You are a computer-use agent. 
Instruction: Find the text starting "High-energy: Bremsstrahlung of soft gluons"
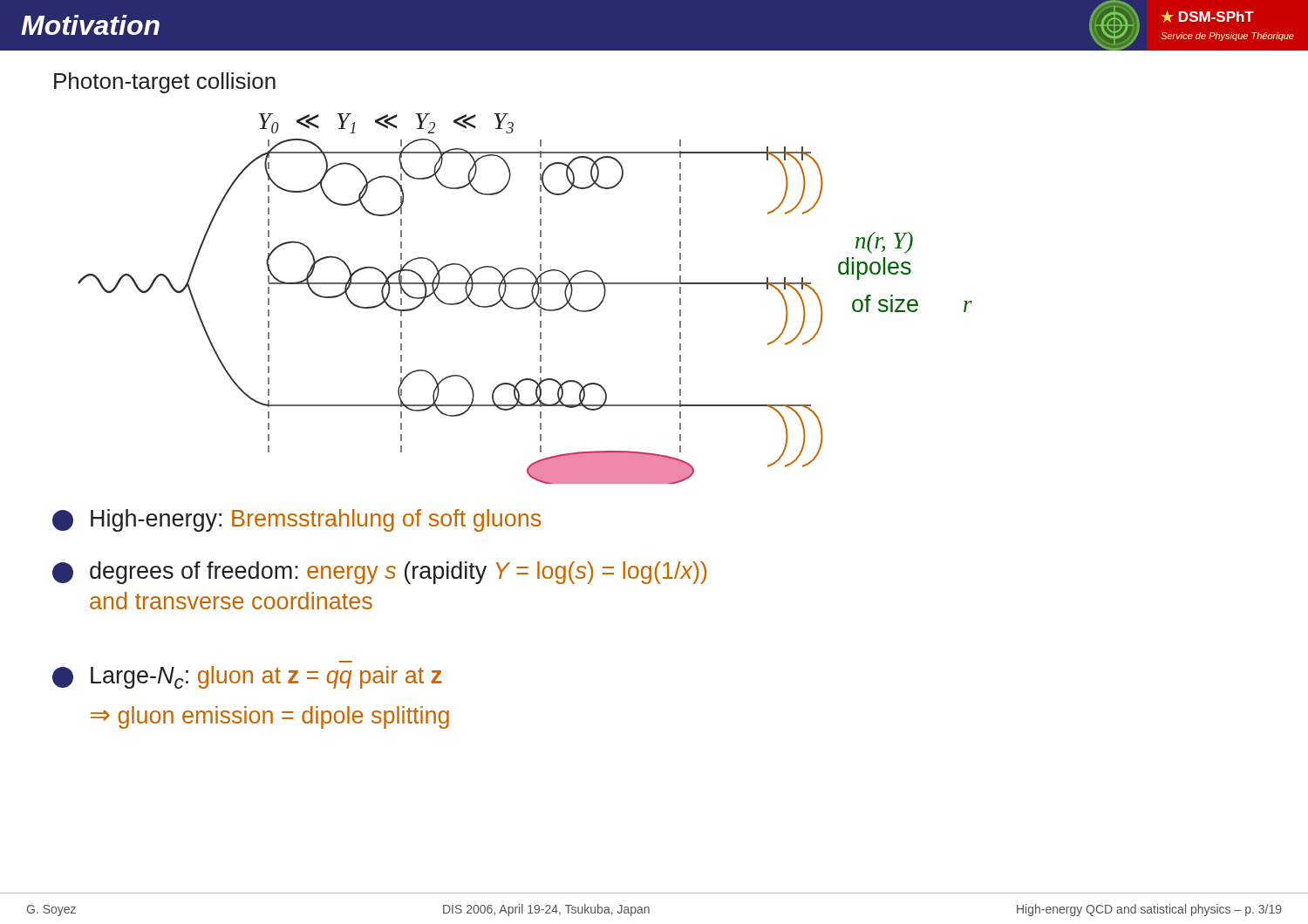pyautogui.click(x=297, y=519)
